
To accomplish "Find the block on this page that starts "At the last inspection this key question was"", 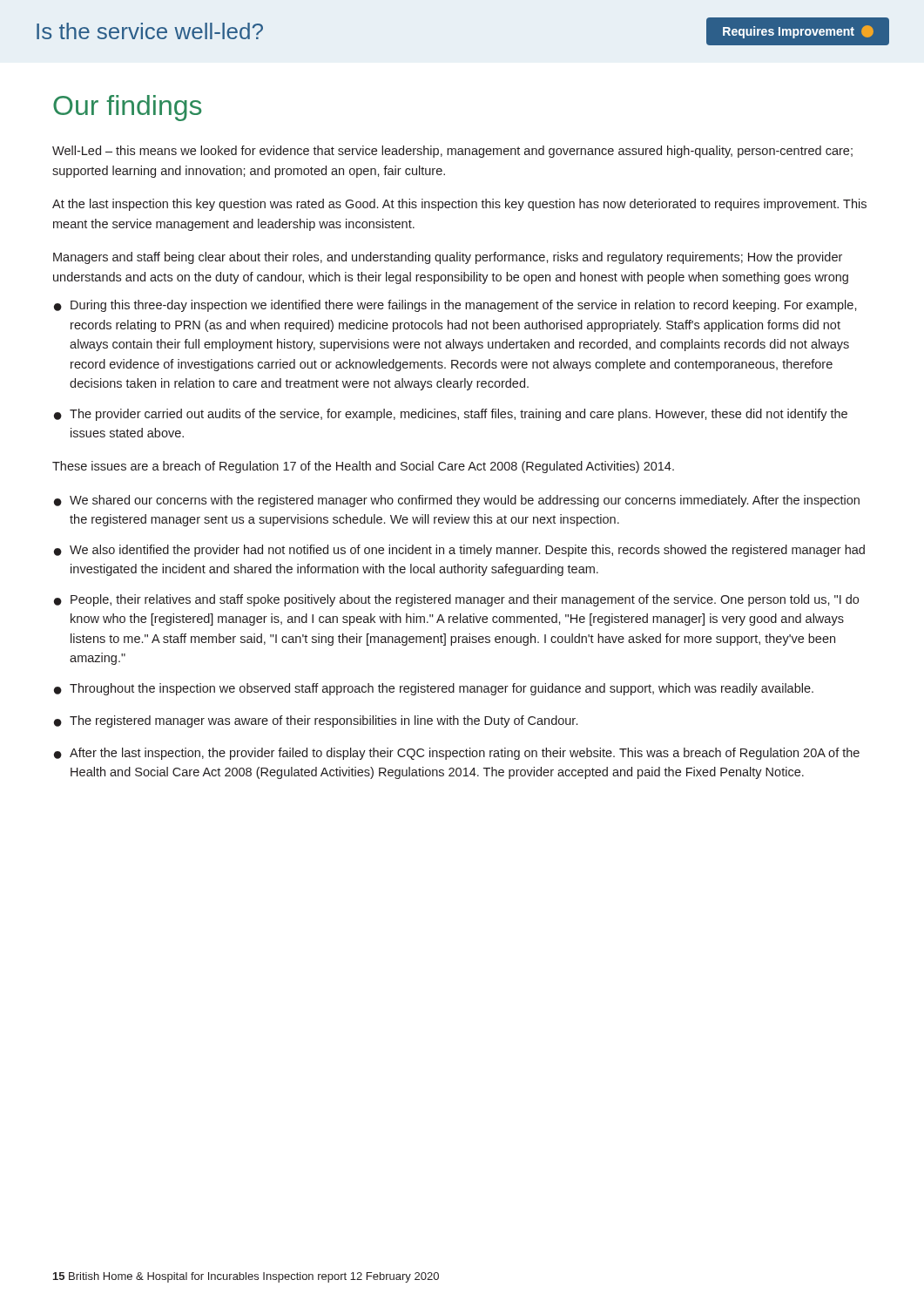I will coord(460,214).
